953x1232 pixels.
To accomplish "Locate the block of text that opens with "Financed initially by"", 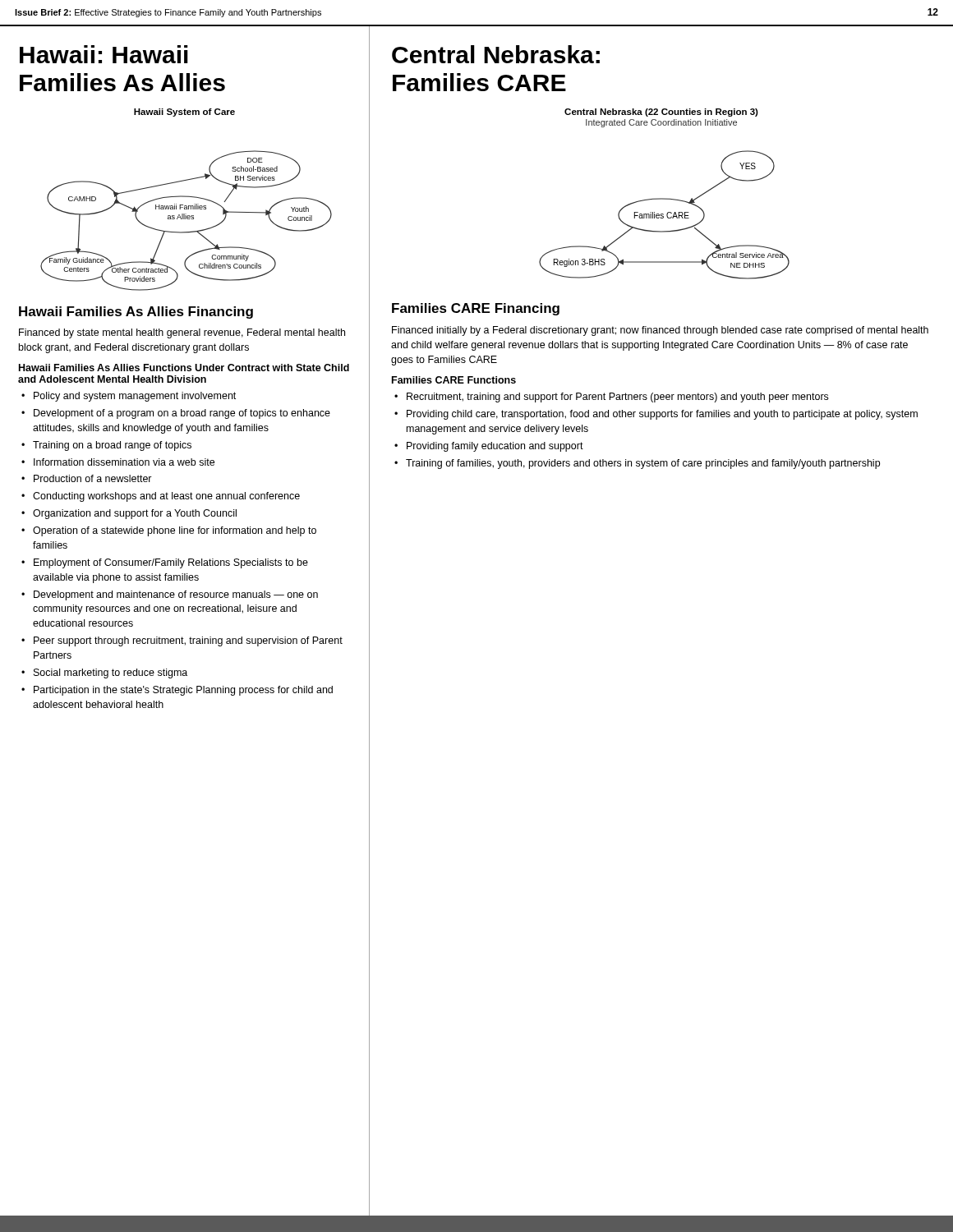I will [660, 345].
